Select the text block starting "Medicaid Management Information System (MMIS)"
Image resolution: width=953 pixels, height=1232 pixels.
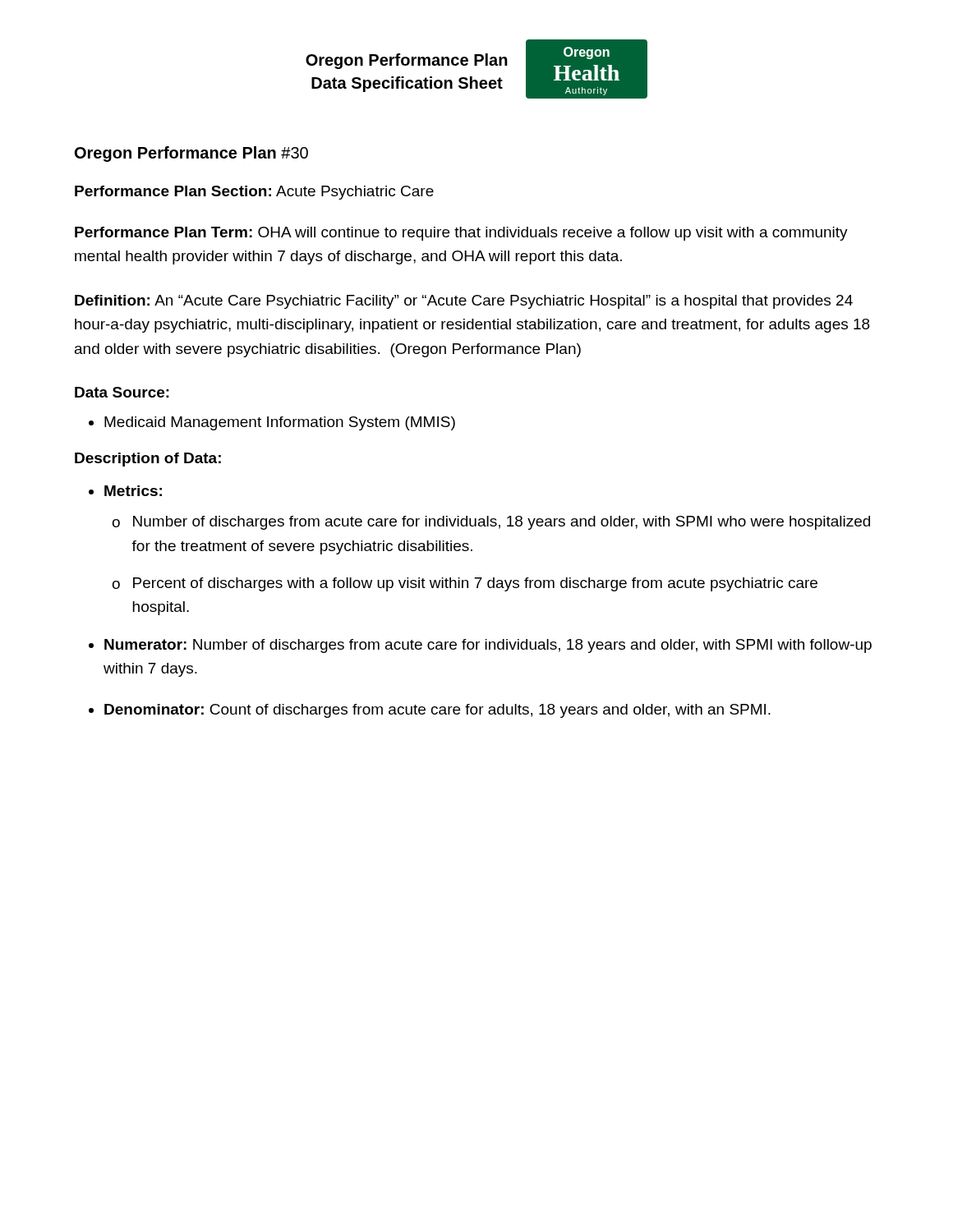tap(280, 422)
